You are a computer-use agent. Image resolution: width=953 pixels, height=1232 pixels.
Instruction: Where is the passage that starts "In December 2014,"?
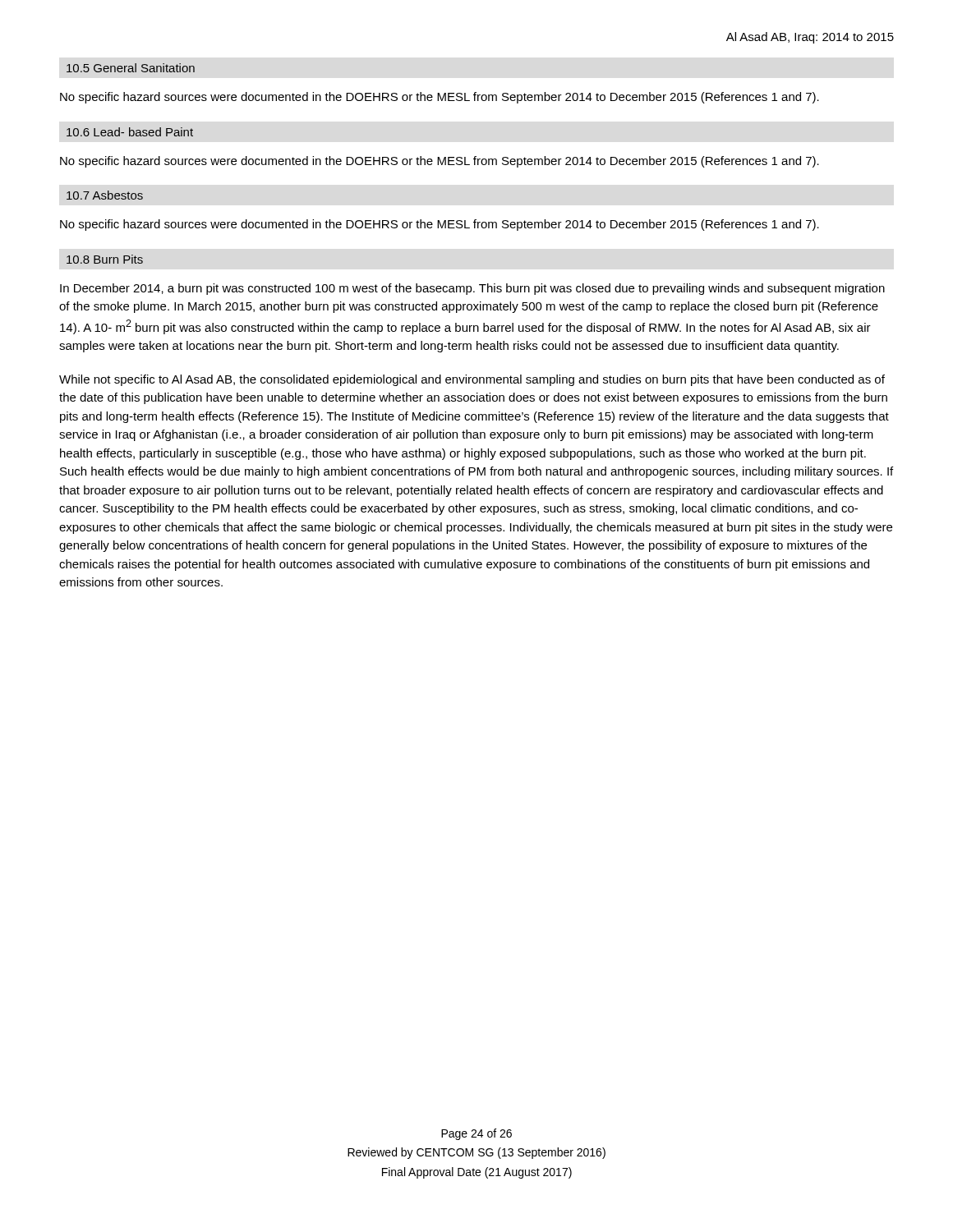click(472, 316)
